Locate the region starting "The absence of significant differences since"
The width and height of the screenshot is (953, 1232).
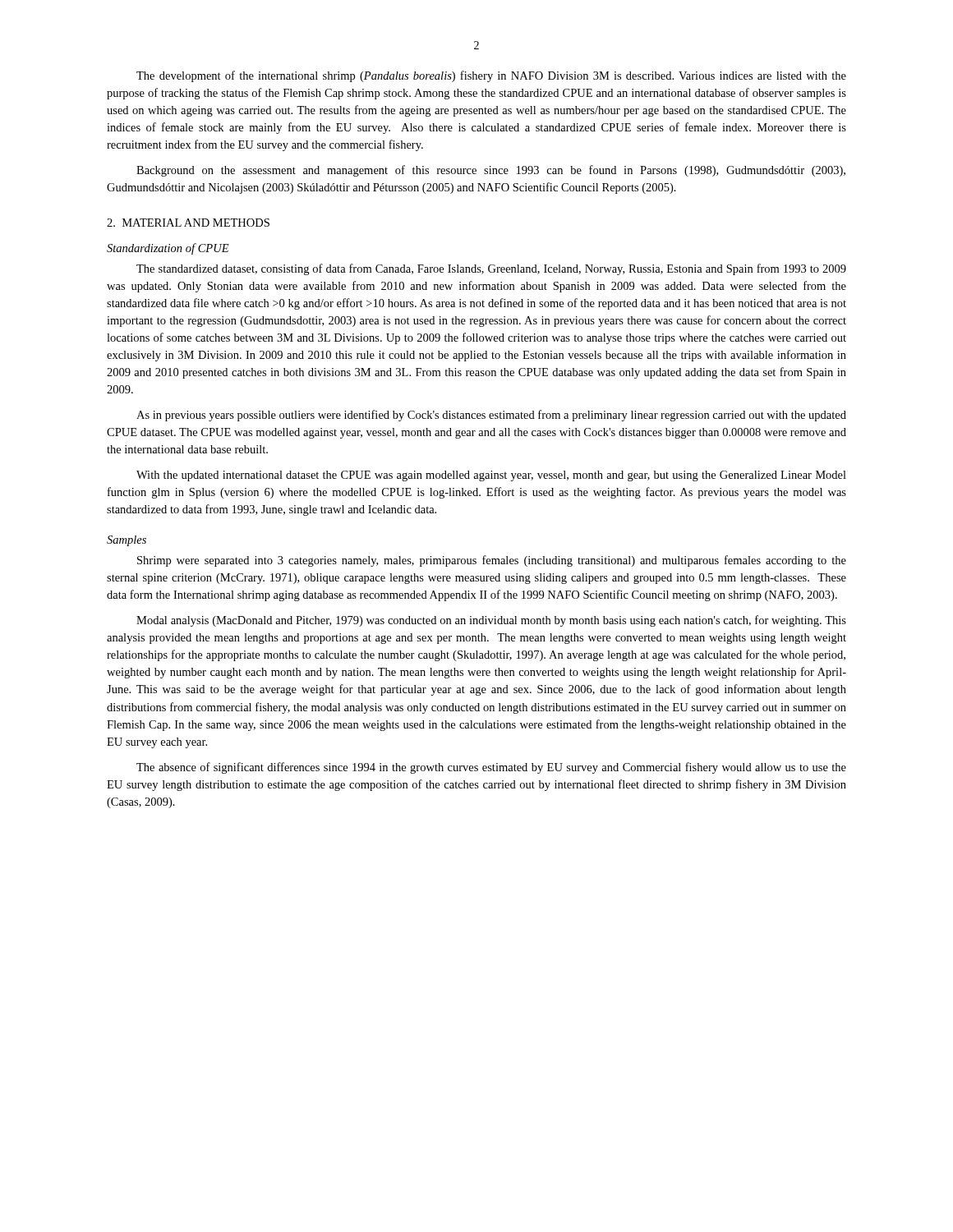click(476, 784)
